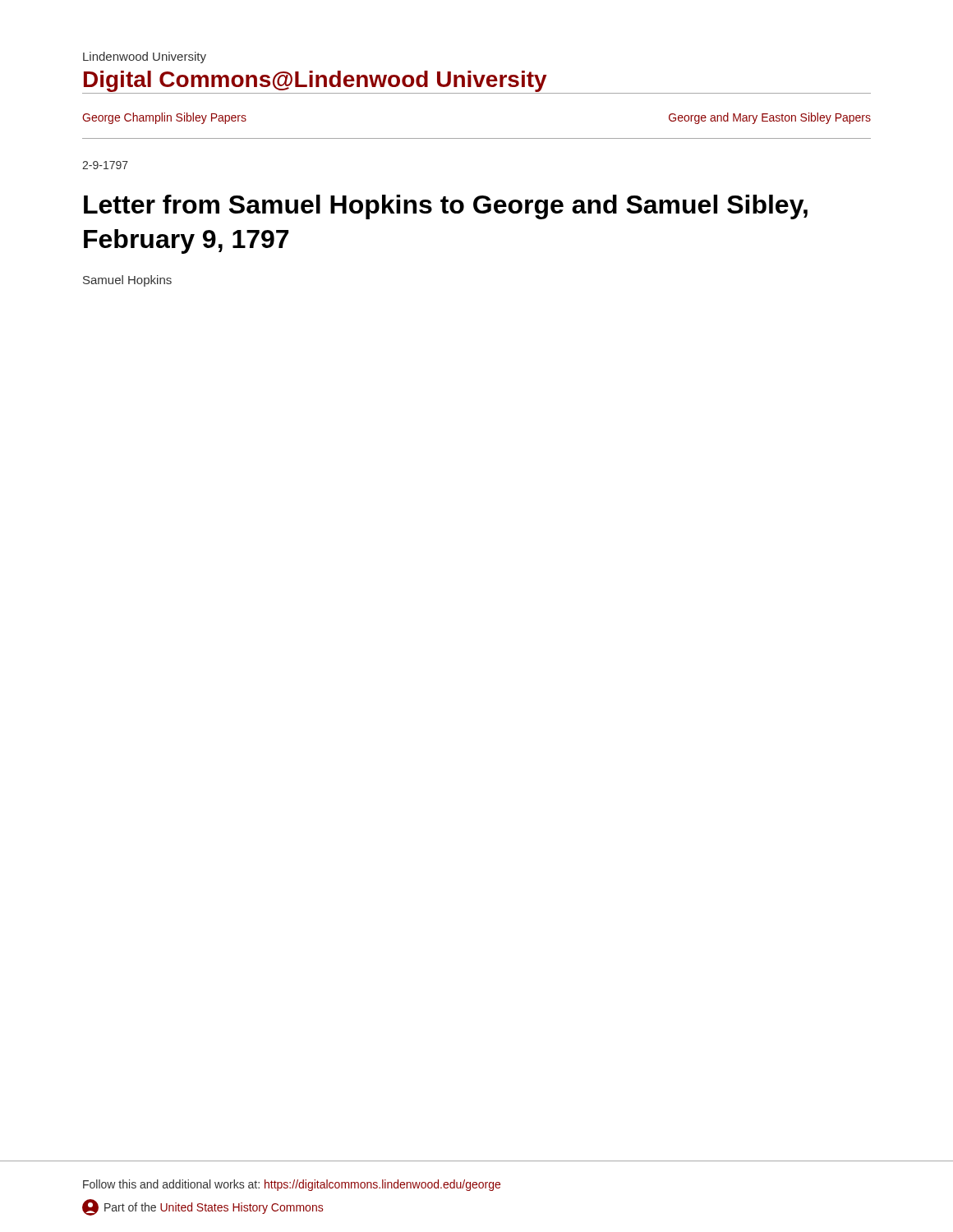Select the text containing "George Champlin Sibley Papers"
Viewport: 953px width, 1232px height.
164,117
